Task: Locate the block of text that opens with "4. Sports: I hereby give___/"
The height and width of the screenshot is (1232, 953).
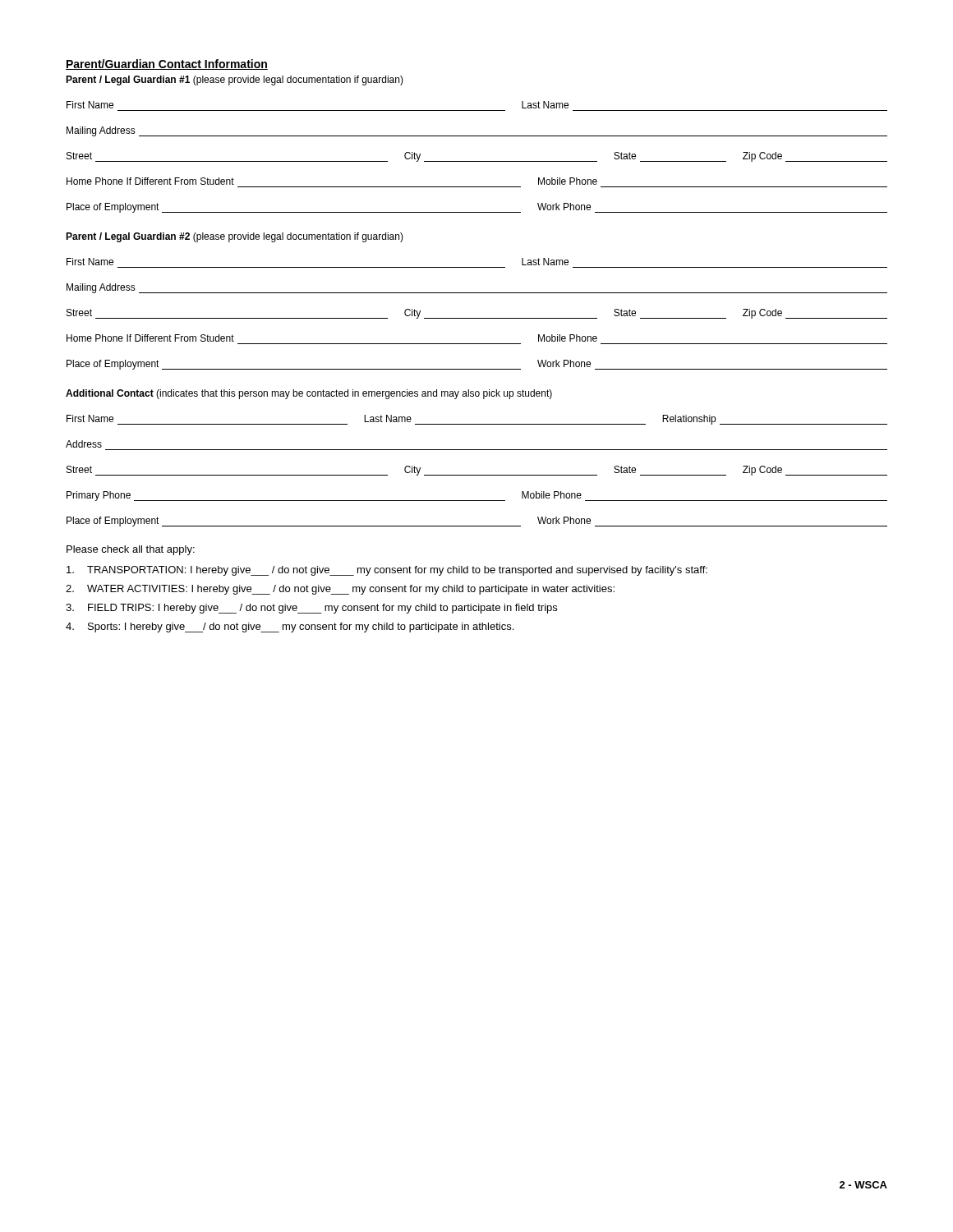Action: [476, 626]
